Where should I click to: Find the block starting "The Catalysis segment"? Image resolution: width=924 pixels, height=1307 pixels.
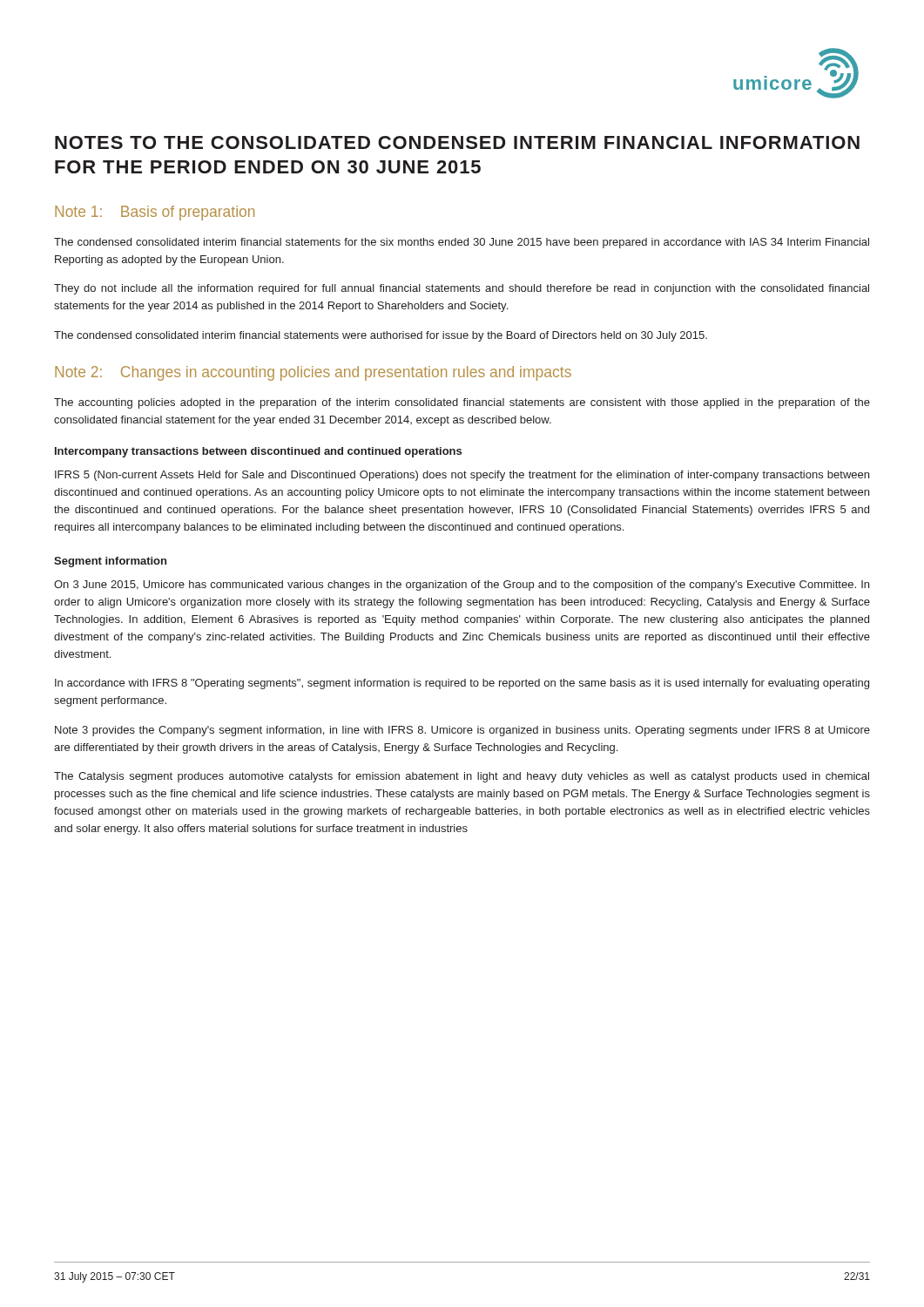coord(462,802)
